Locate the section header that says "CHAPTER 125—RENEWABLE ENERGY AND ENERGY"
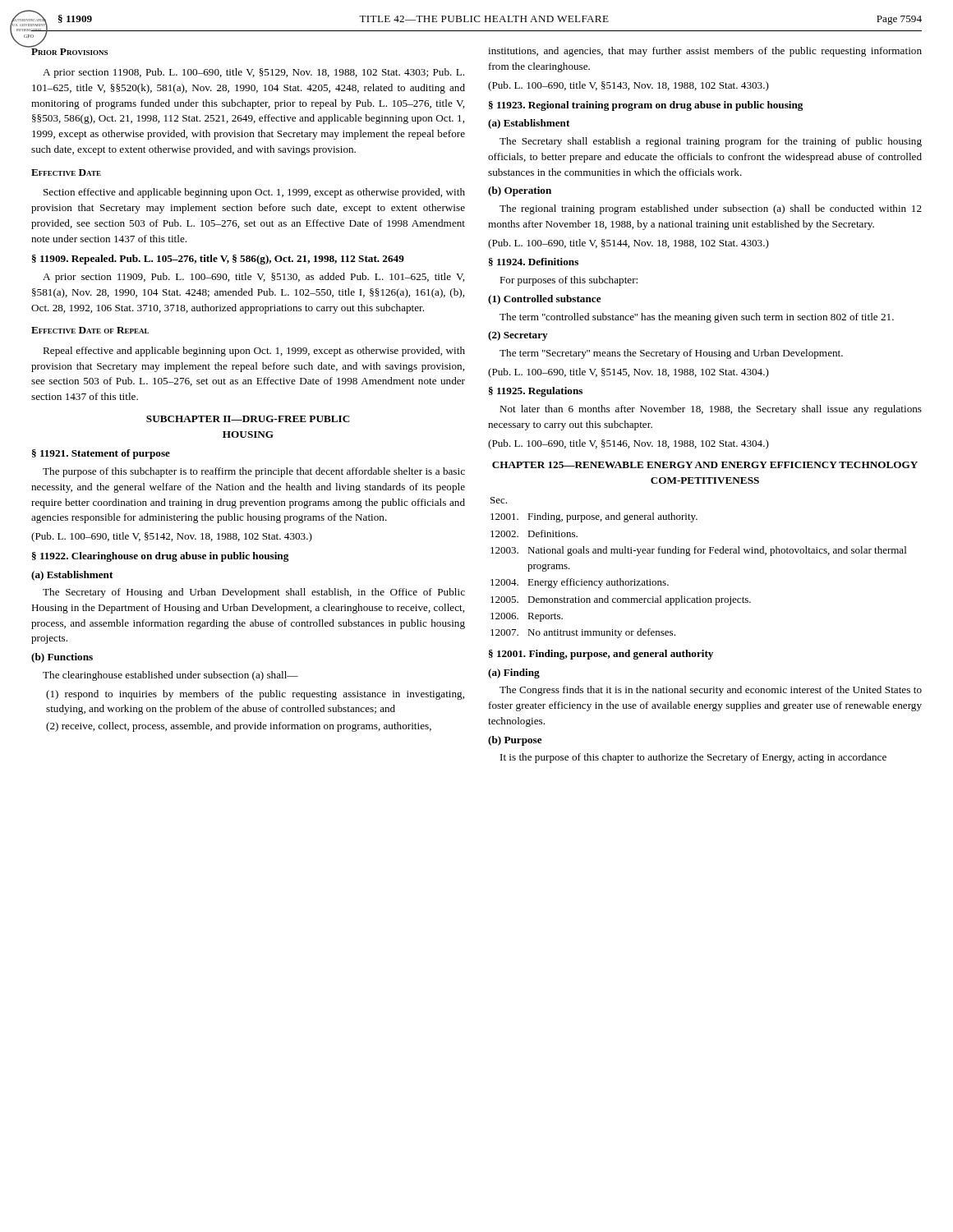953x1232 pixels. (x=705, y=473)
